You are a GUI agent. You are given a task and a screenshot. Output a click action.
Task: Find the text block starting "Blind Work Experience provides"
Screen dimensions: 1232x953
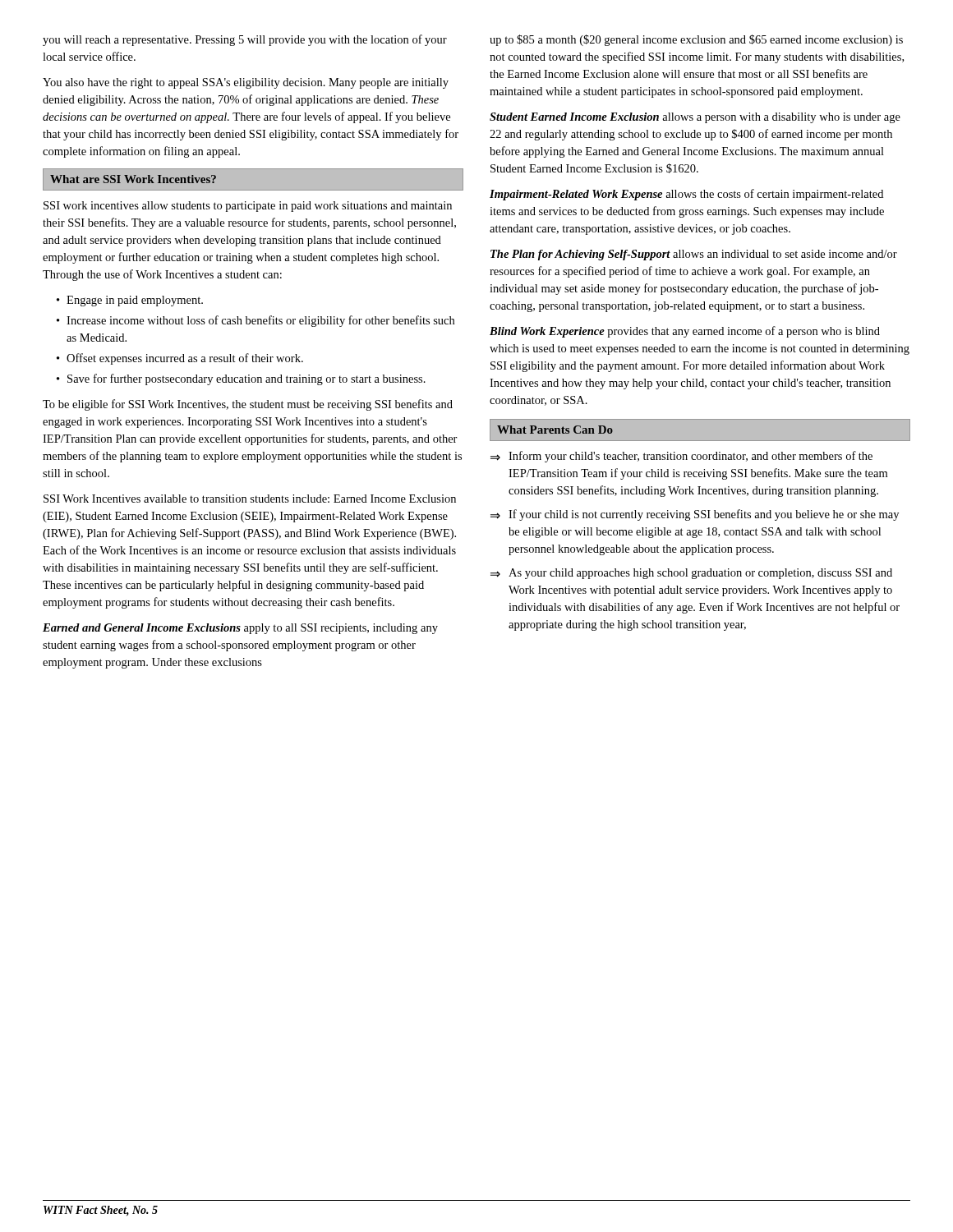tap(700, 366)
